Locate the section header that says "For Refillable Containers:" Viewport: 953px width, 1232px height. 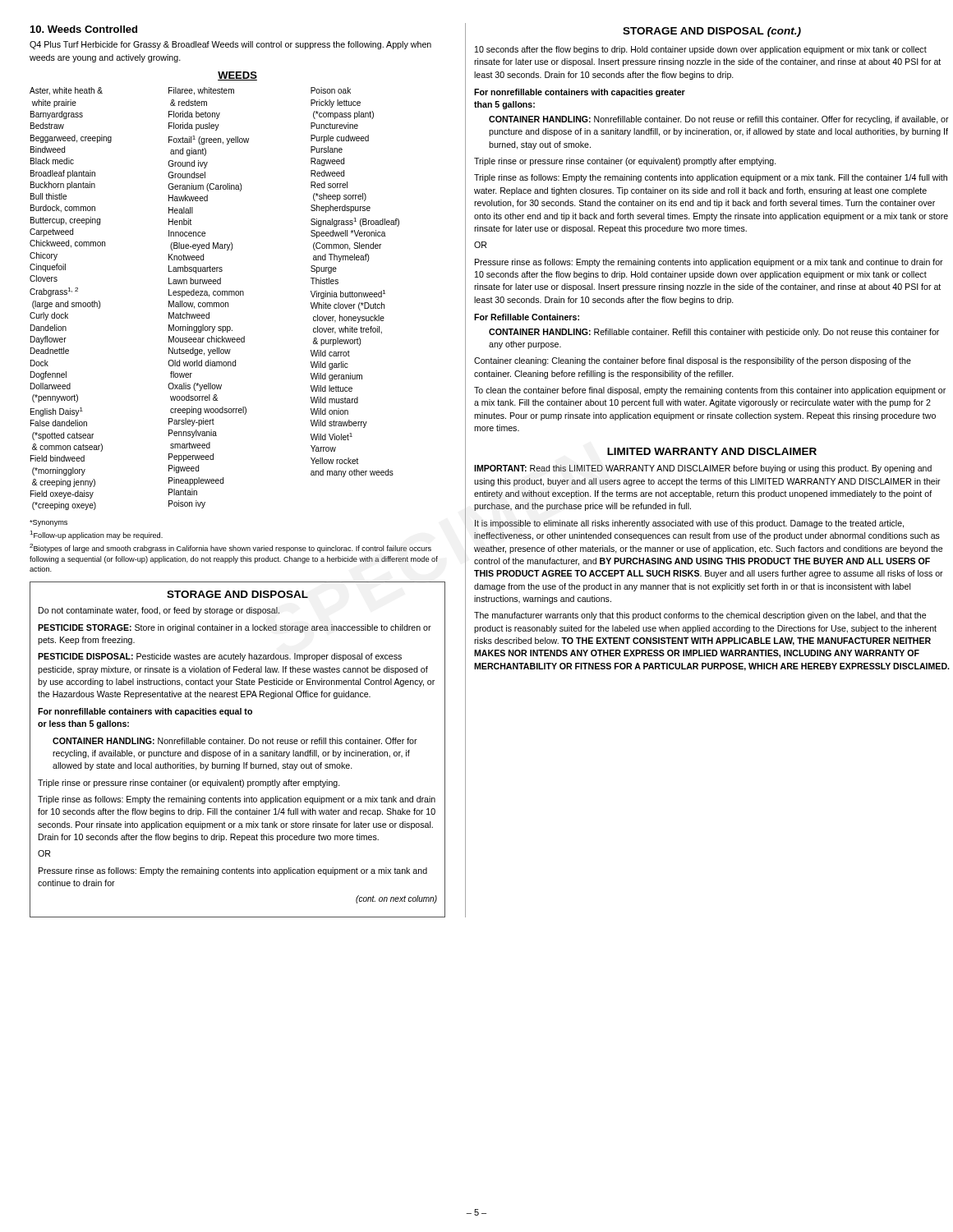click(x=527, y=317)
